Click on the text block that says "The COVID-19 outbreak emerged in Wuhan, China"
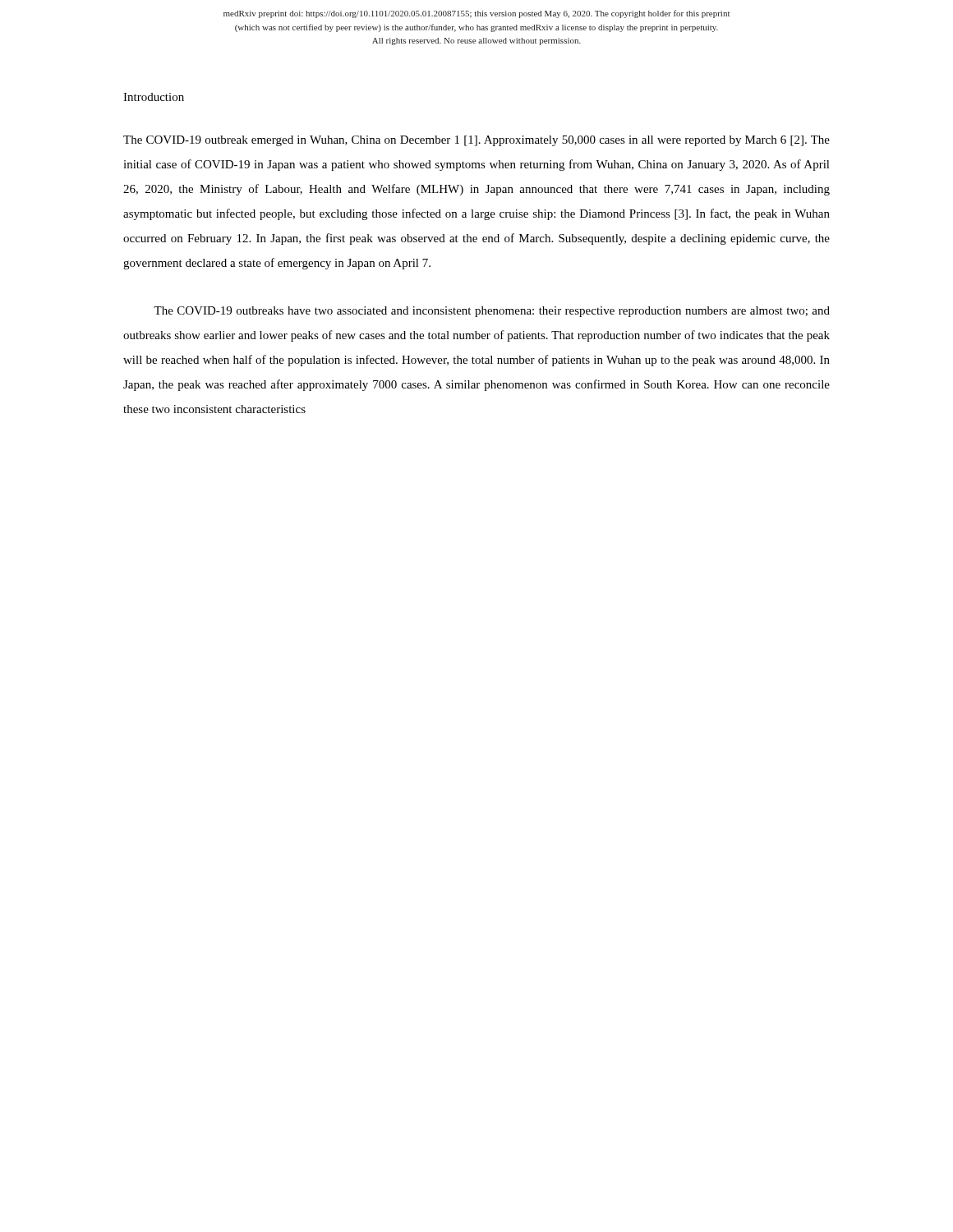 tap(476, 201)
